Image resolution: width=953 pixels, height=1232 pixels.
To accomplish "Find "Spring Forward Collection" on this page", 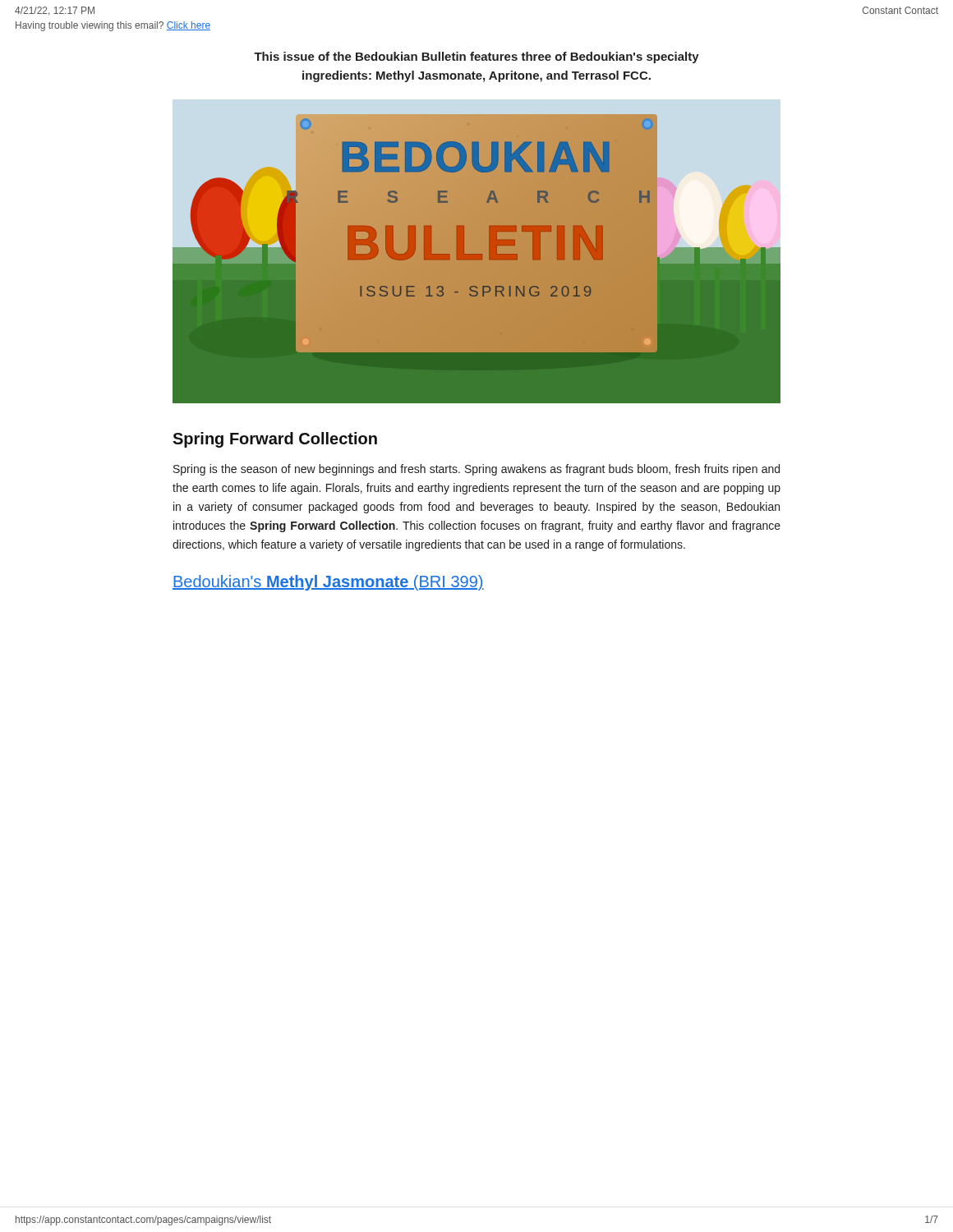I will coord(275,439).
